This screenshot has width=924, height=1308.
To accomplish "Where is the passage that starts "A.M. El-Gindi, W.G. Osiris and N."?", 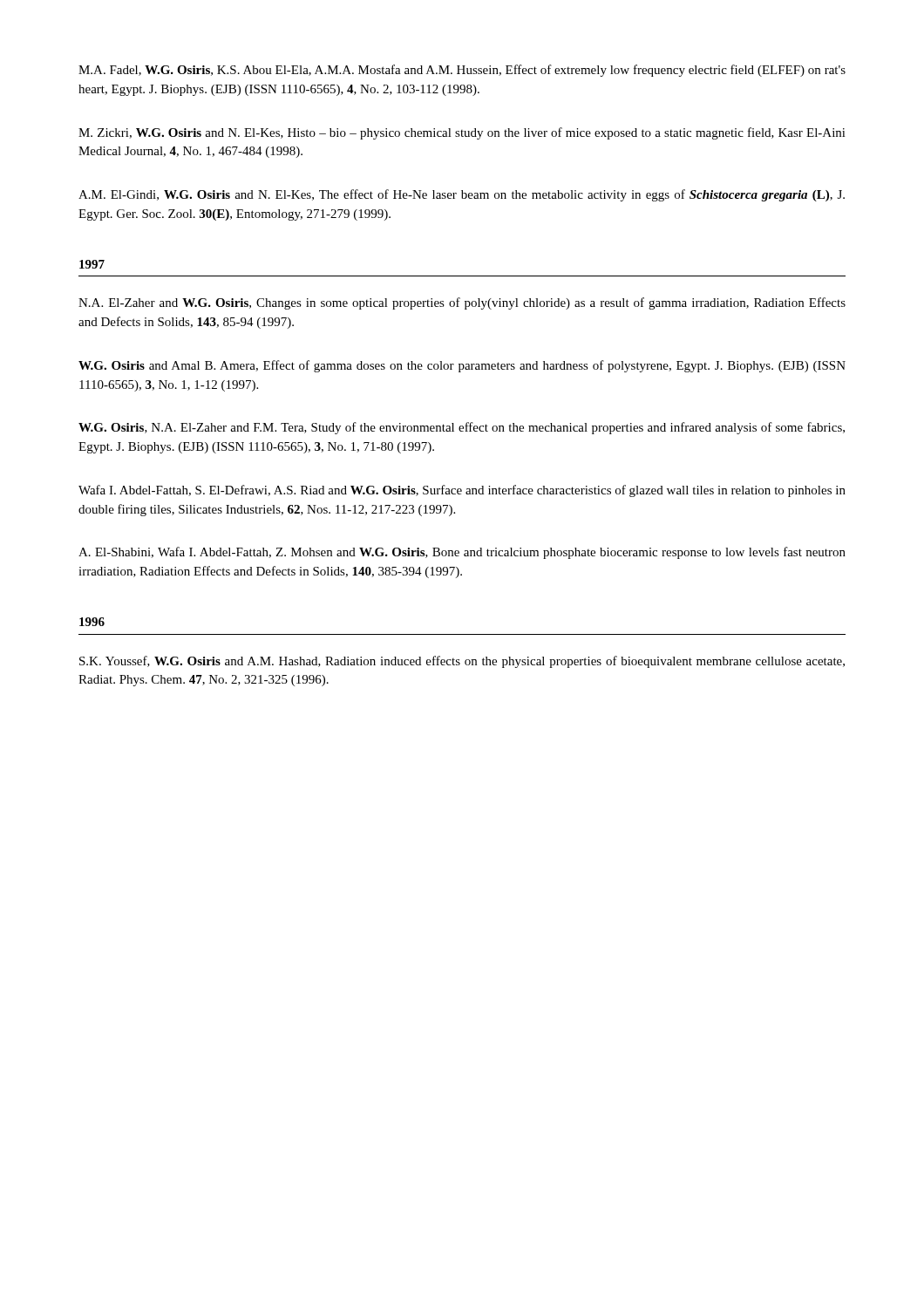I will tap(462, 204).
